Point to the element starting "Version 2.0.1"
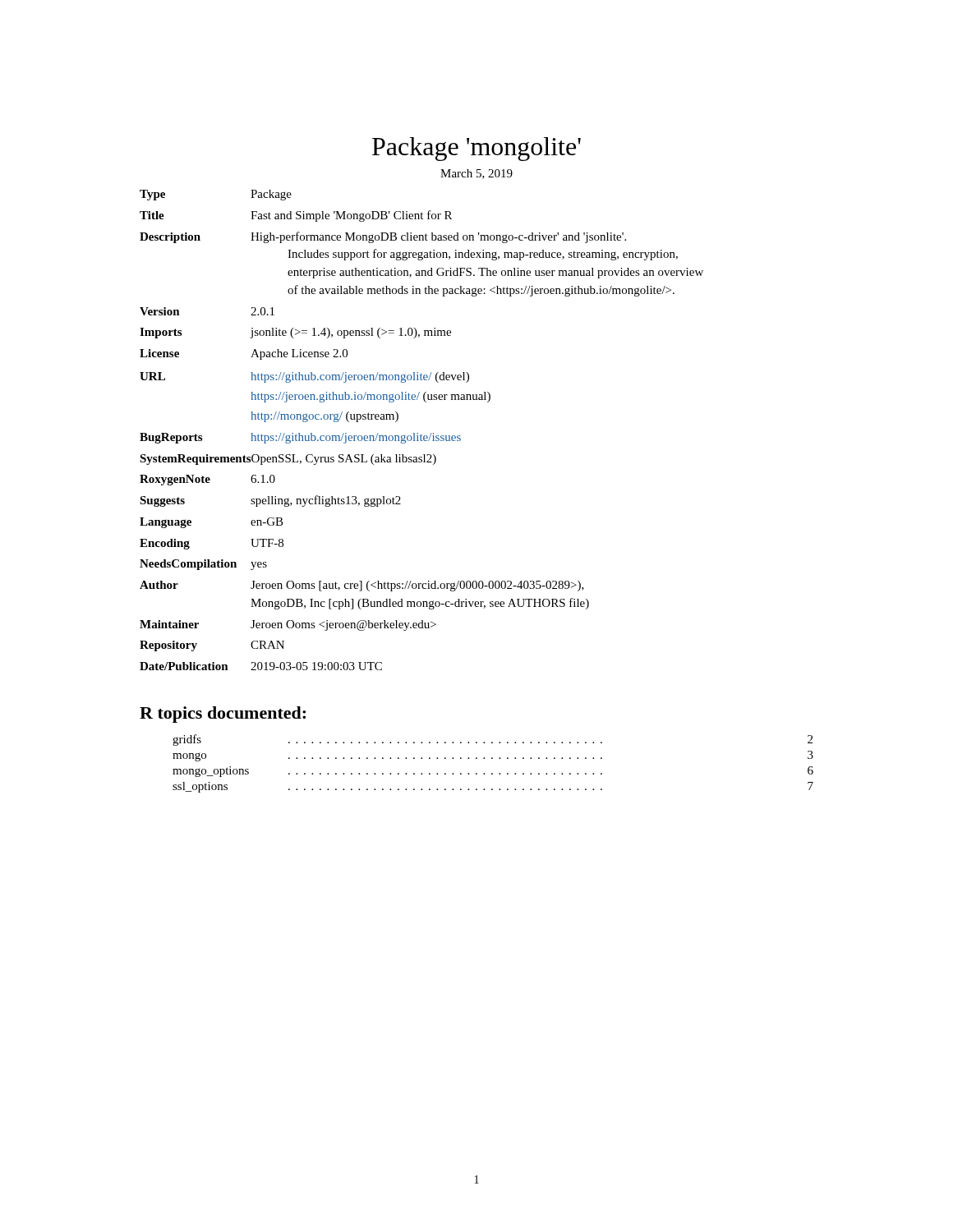This screenshot has height=1232, width=953. coord(151,311)
